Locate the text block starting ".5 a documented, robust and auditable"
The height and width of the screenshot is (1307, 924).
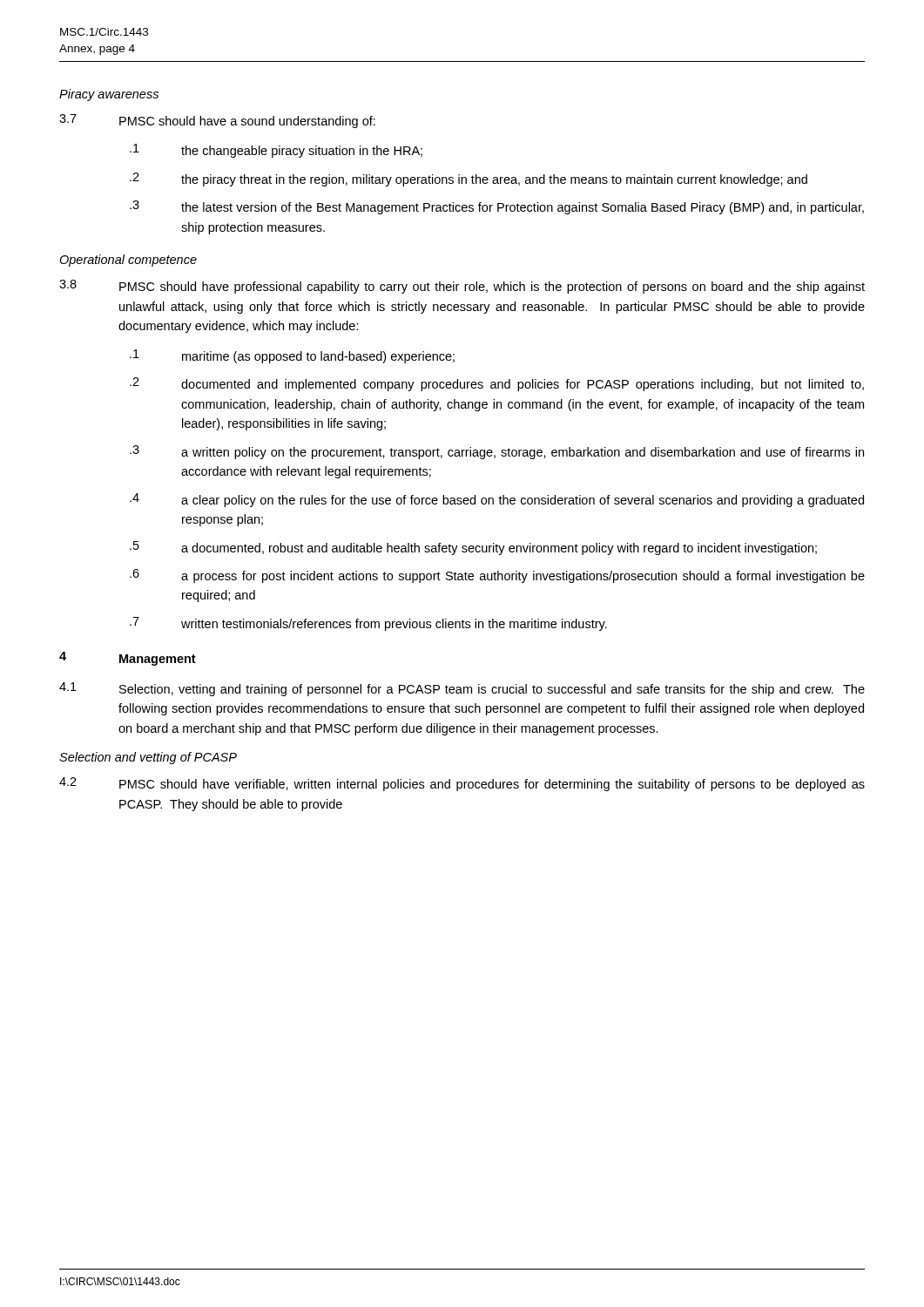(x=462, y=548)
